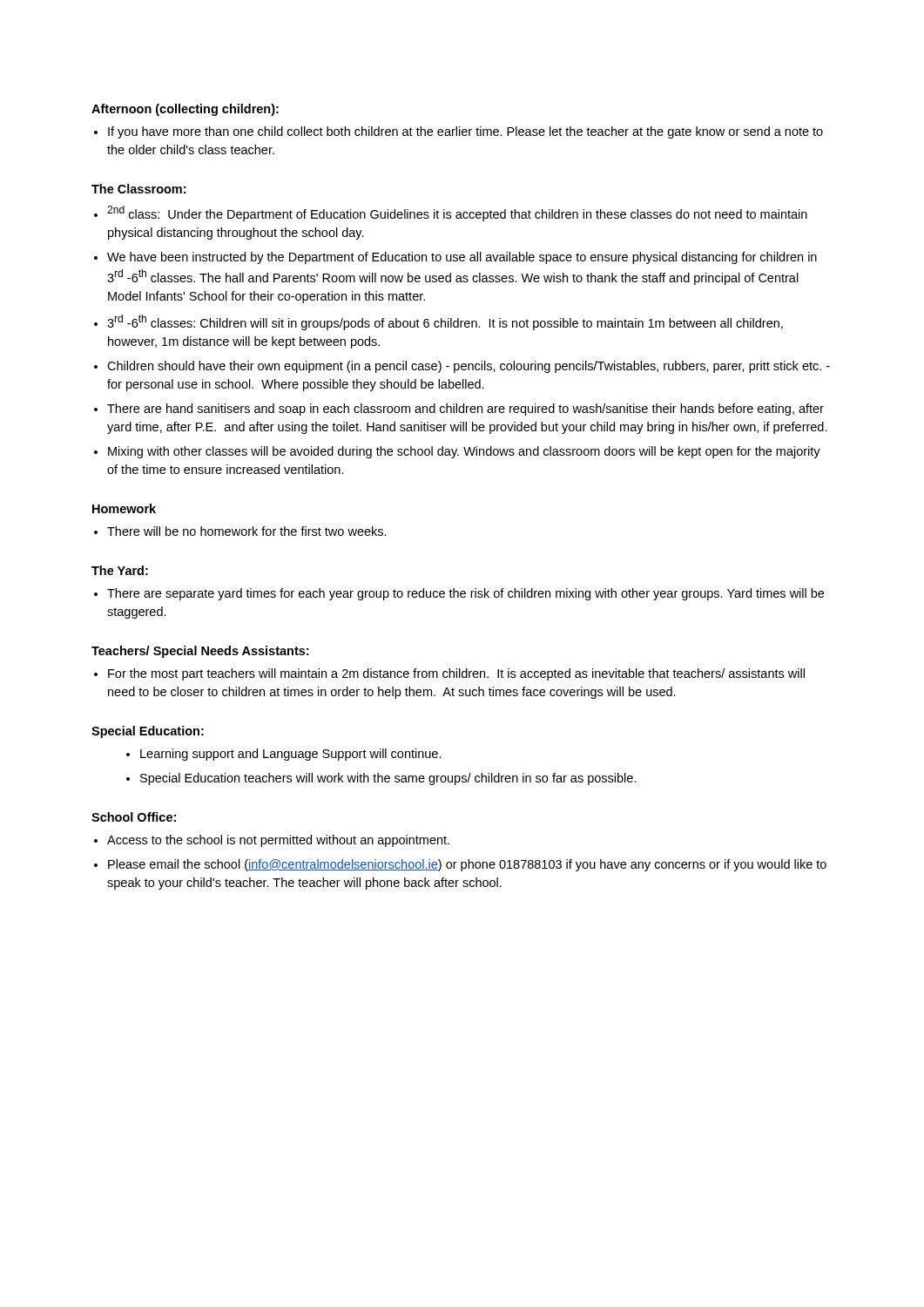Select the list item that says "3rd -6th classes: Children will"
Image resolution: width=924 pixels, height=1307 pixels.
(445, 330)
